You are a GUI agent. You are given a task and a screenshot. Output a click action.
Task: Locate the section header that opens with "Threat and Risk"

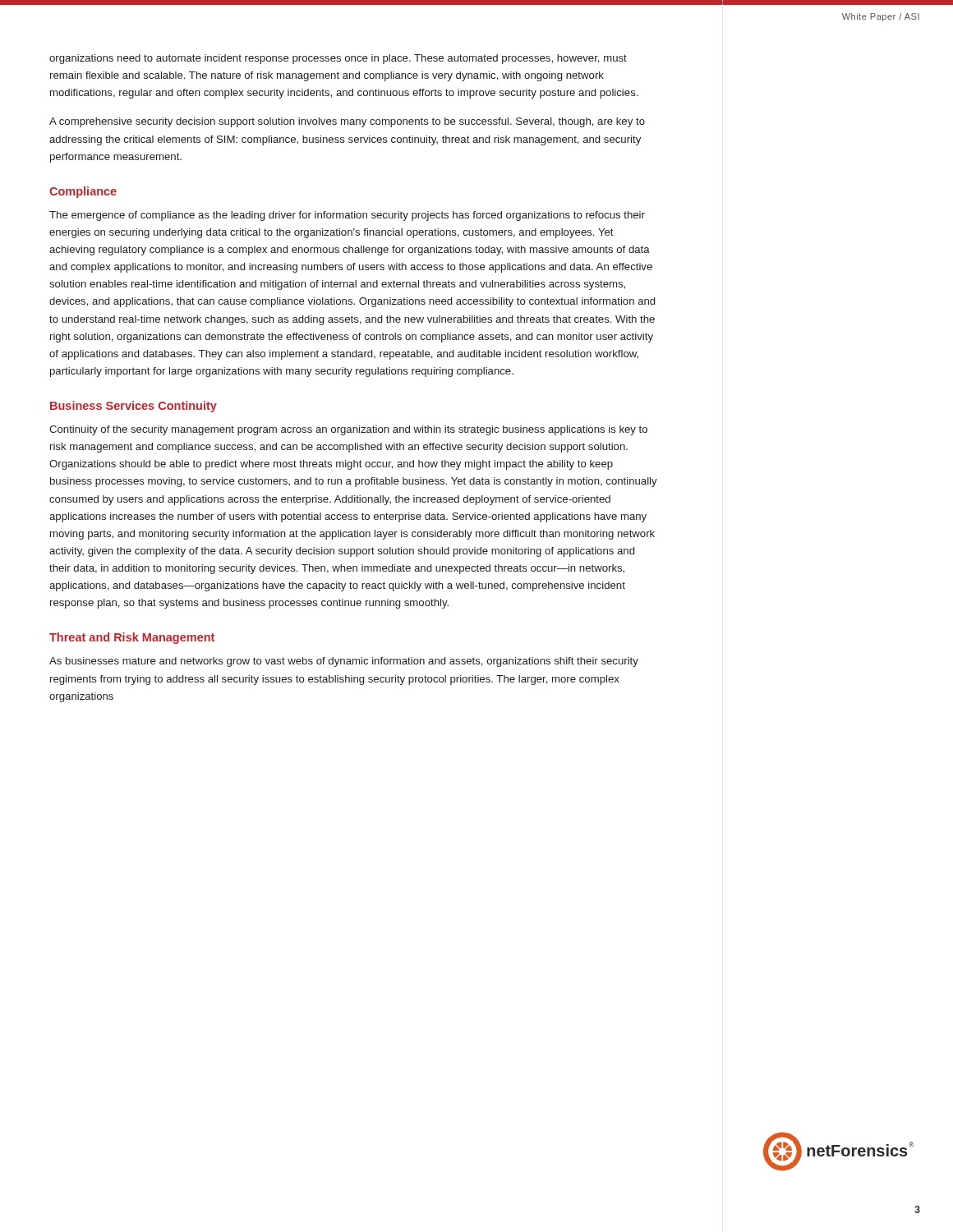pyautogui.click(x=132, y=638)
